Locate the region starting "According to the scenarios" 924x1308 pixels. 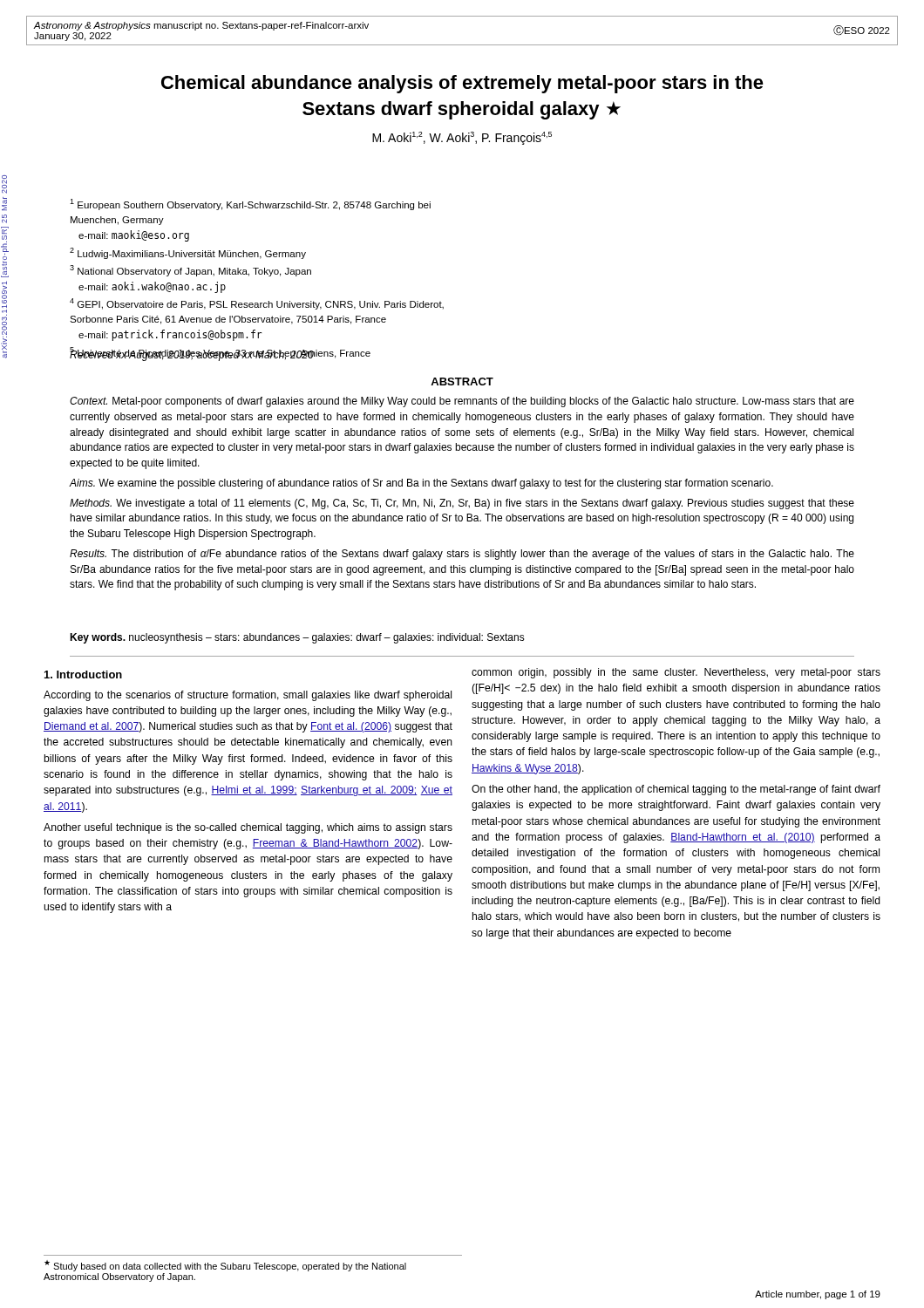(248, 801)
